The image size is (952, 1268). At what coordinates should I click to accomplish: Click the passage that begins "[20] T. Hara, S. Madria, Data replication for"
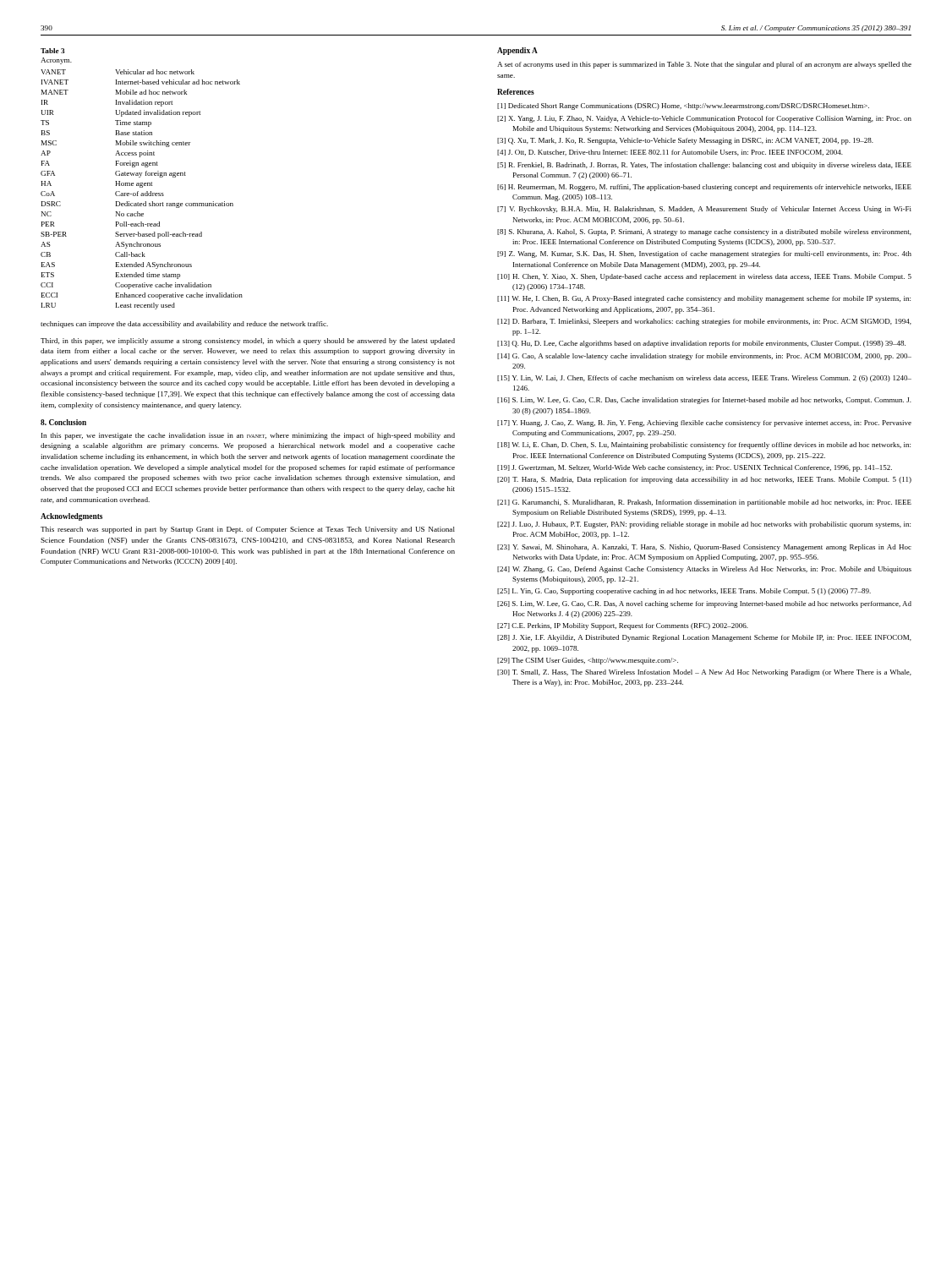pos(704,485)
